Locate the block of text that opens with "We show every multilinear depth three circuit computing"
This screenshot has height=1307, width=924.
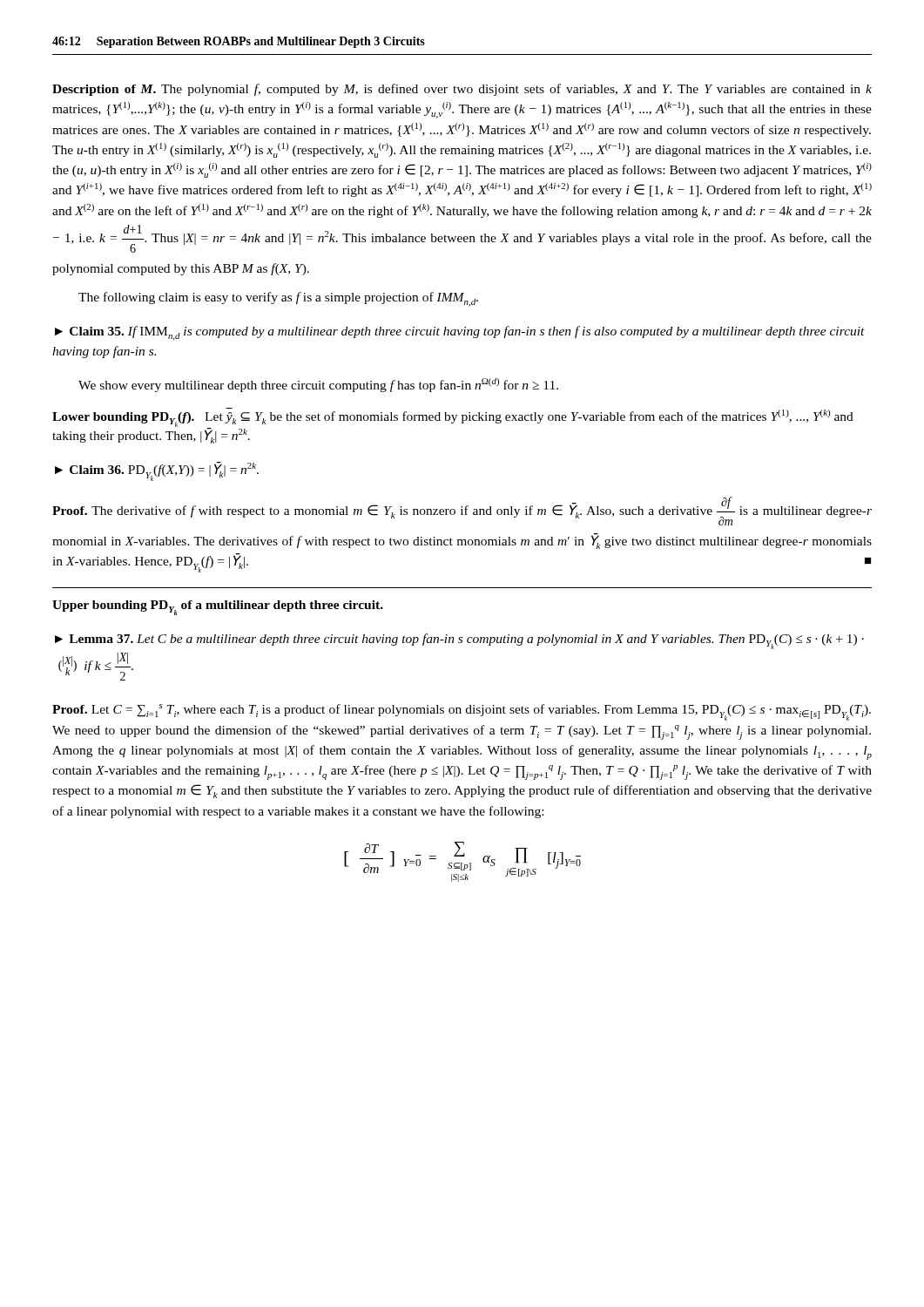(475, 385)
